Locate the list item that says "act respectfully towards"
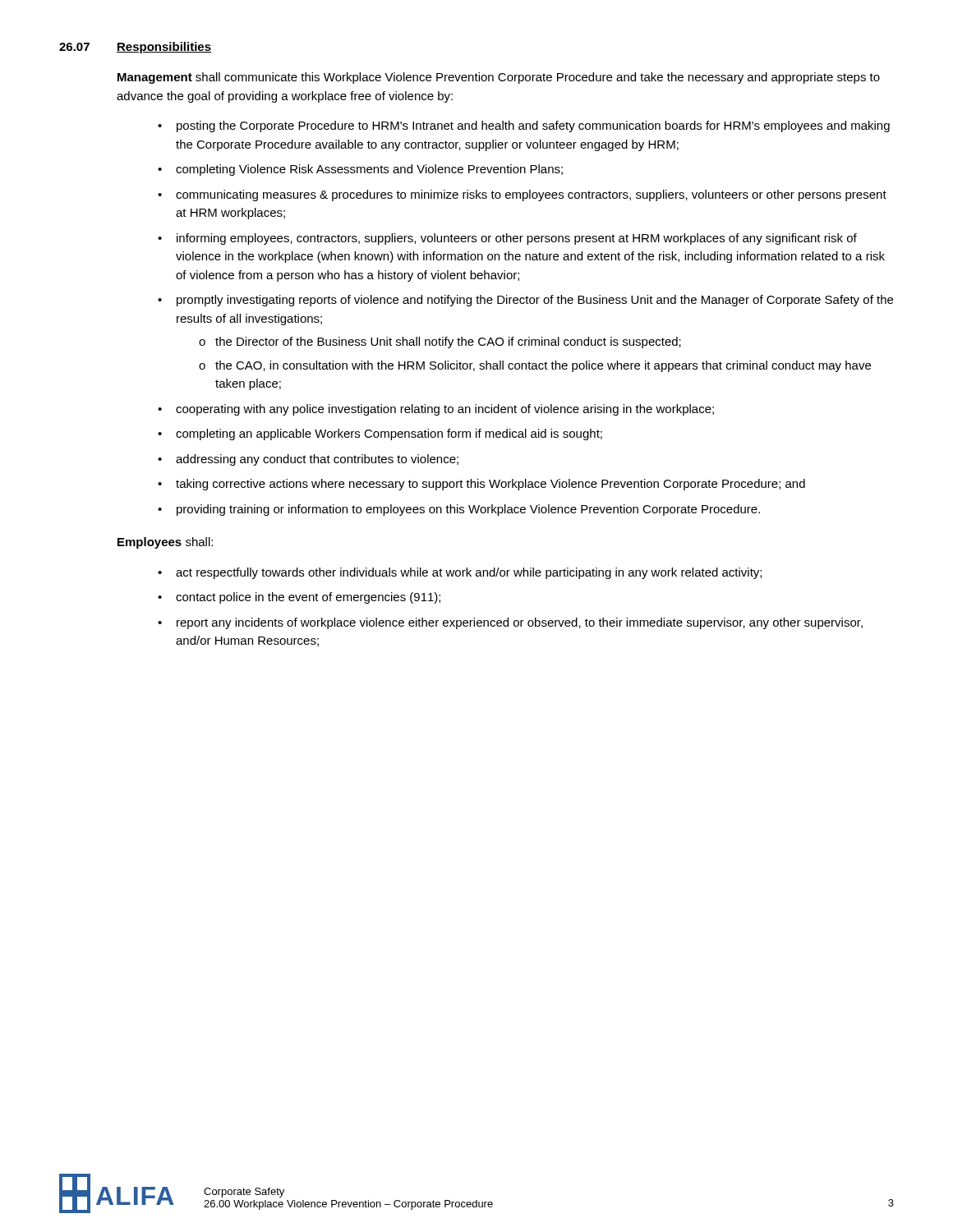The height and width of the screenshot is (1232, 953). [x=526, y=572]
